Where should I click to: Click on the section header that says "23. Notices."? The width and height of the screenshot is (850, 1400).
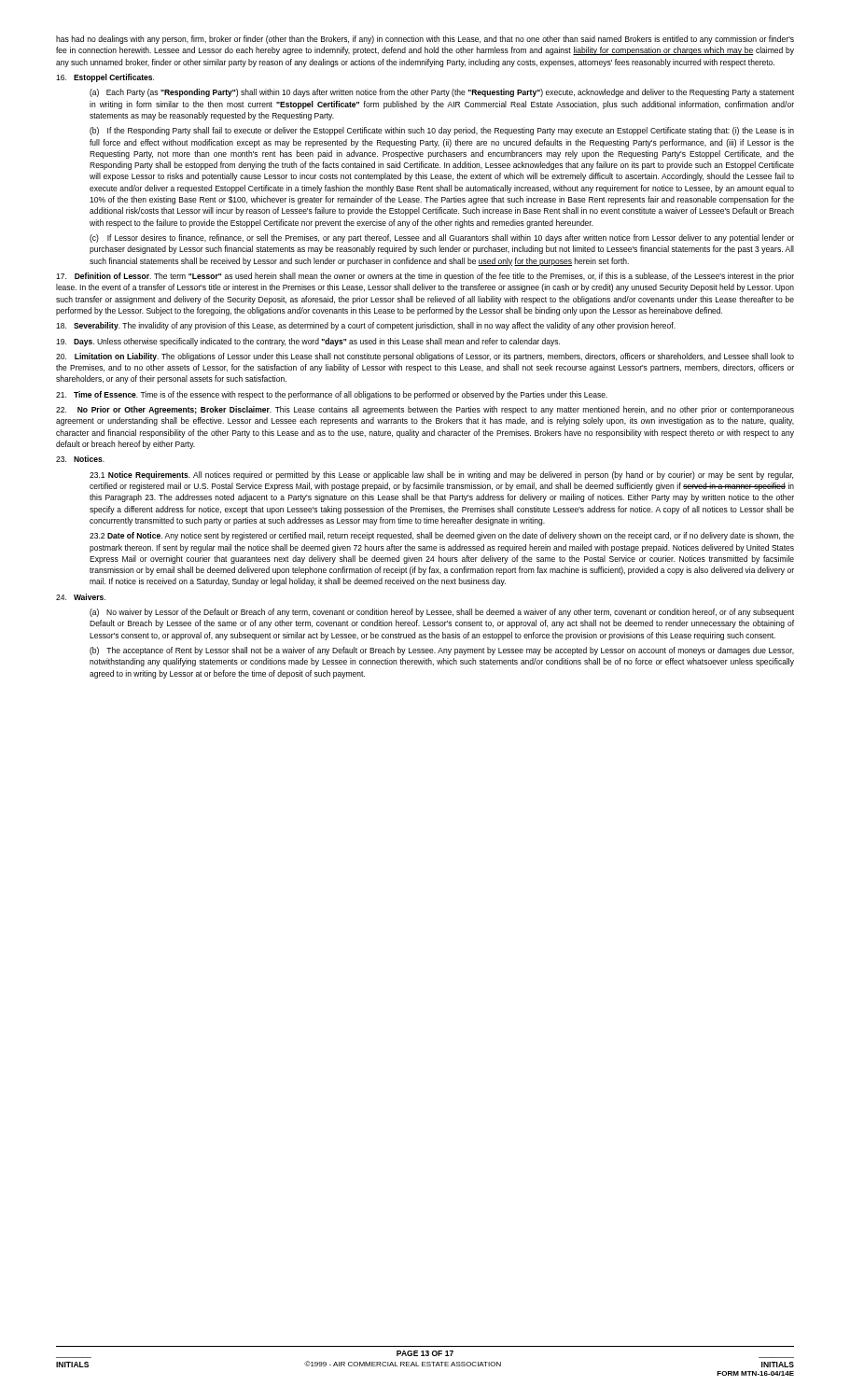point(80,459)
